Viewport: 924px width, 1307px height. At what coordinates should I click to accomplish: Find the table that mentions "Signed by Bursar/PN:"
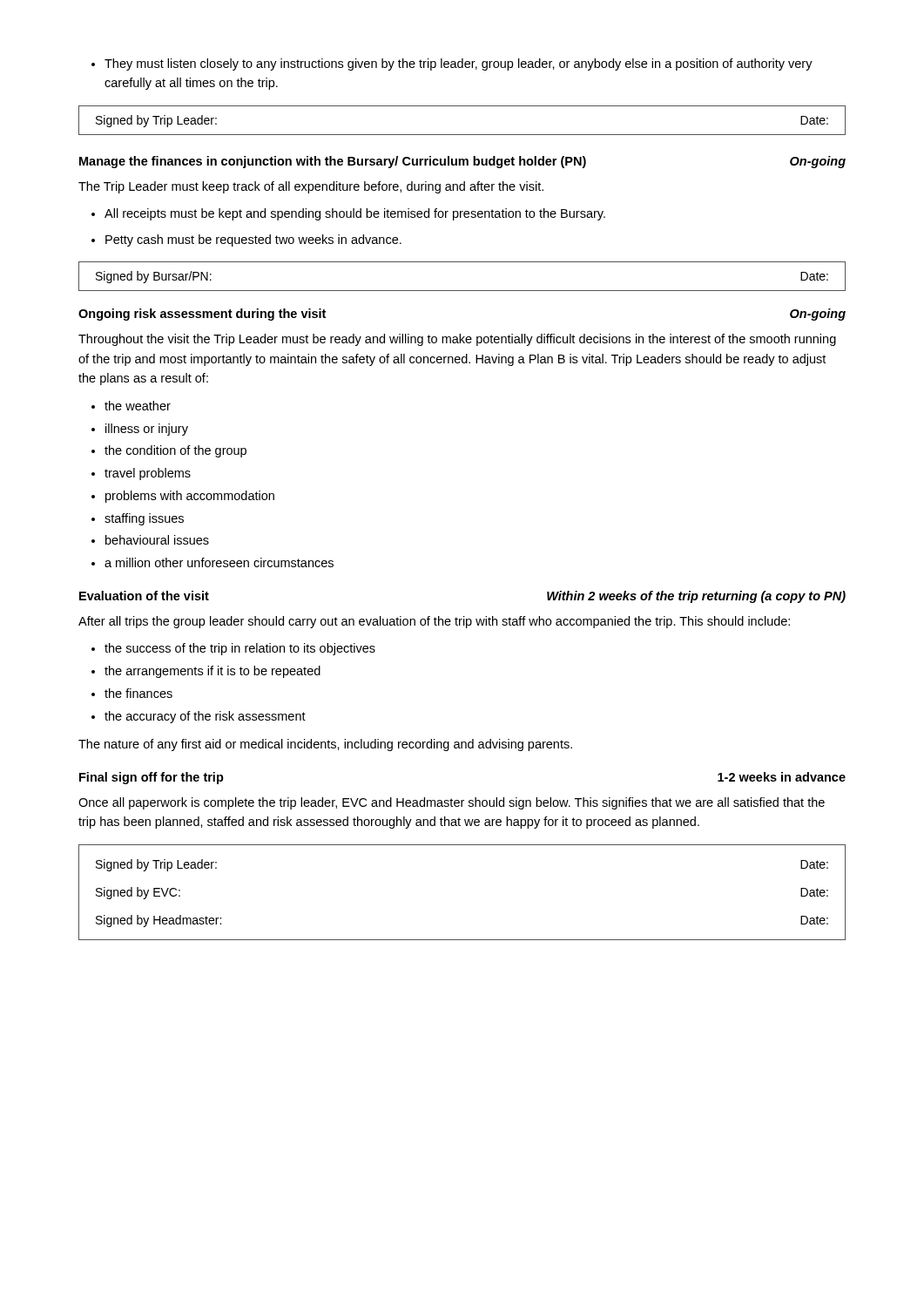click(x=462, y=277)
